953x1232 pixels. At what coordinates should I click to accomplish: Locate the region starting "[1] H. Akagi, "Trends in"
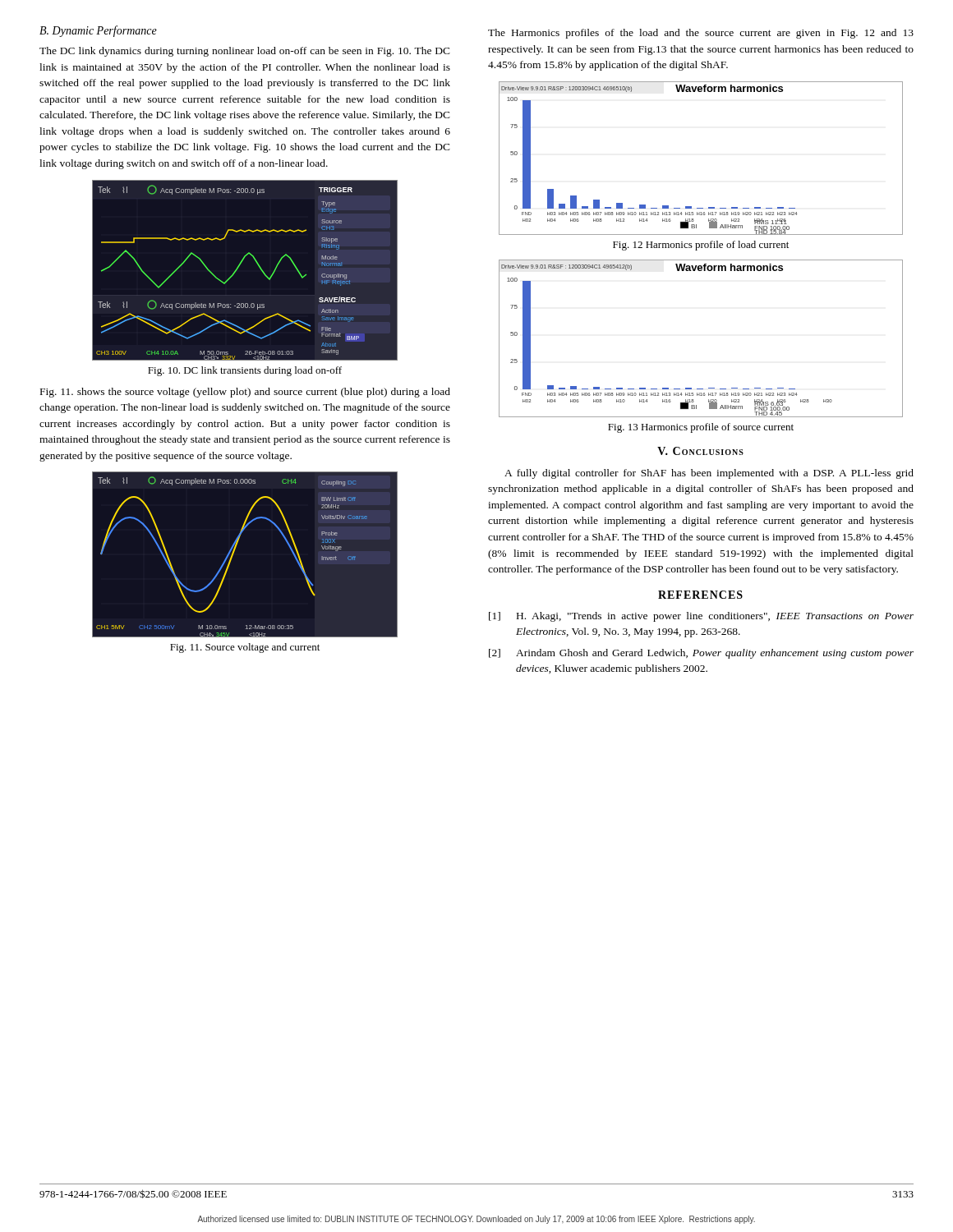point(701,624)
